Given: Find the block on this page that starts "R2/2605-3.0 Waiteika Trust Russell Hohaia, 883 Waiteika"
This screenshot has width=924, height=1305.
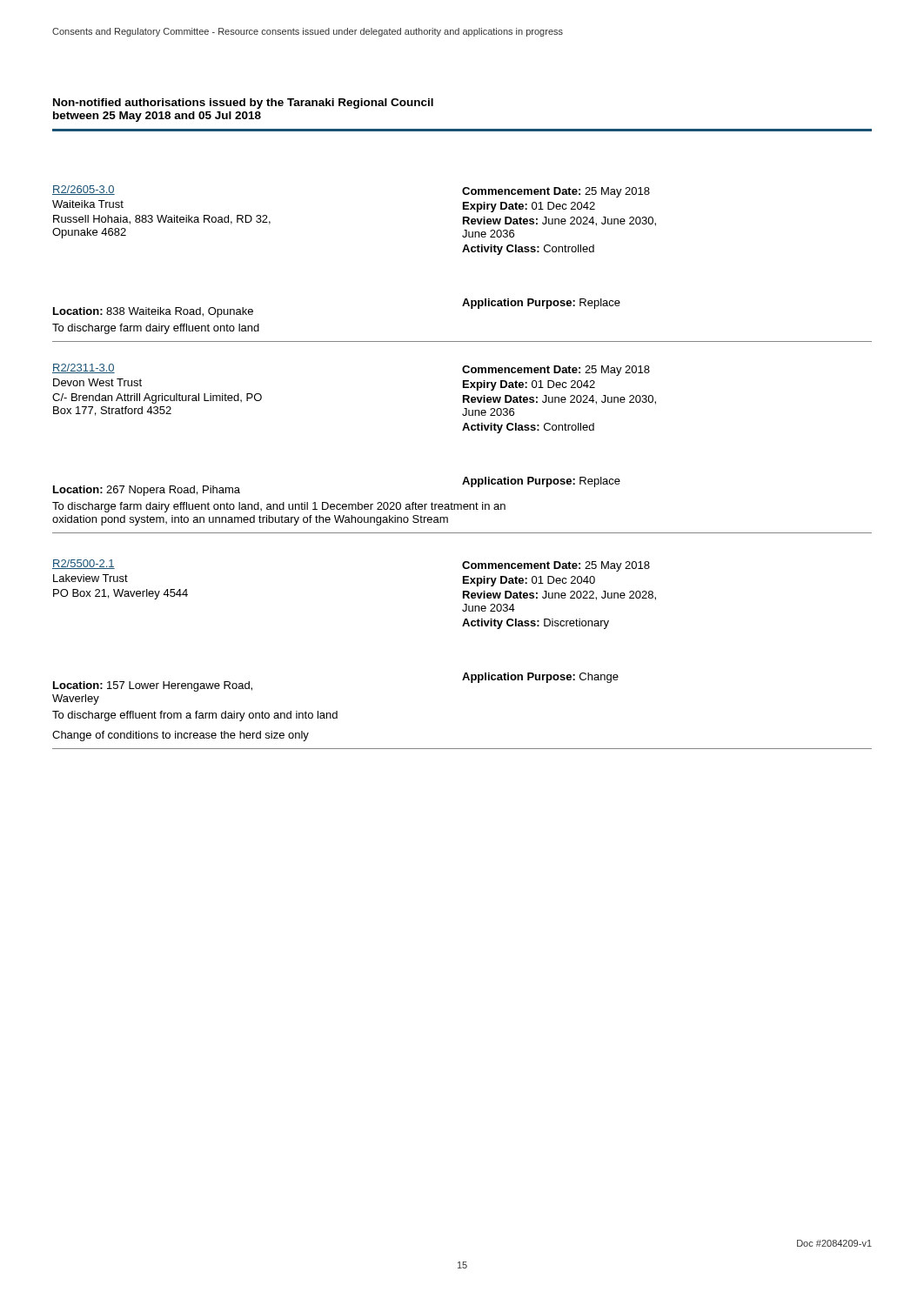Looking at the screenshot, I should [x=462, y=220].
